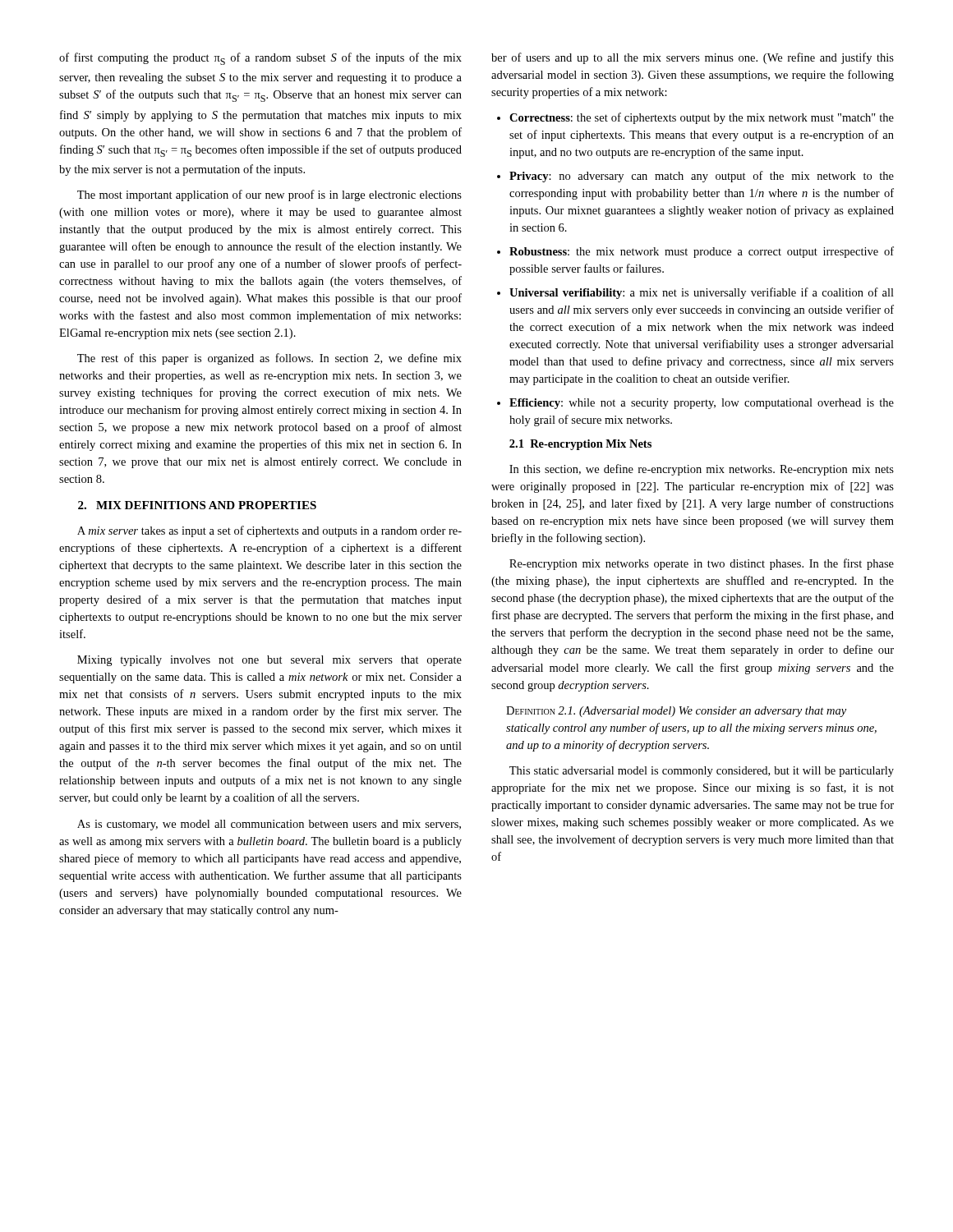Find the block on this page that starts "Mixing typically involves not"
The width and height of the screenshot is (953, 1232).
tap(260, 729)
